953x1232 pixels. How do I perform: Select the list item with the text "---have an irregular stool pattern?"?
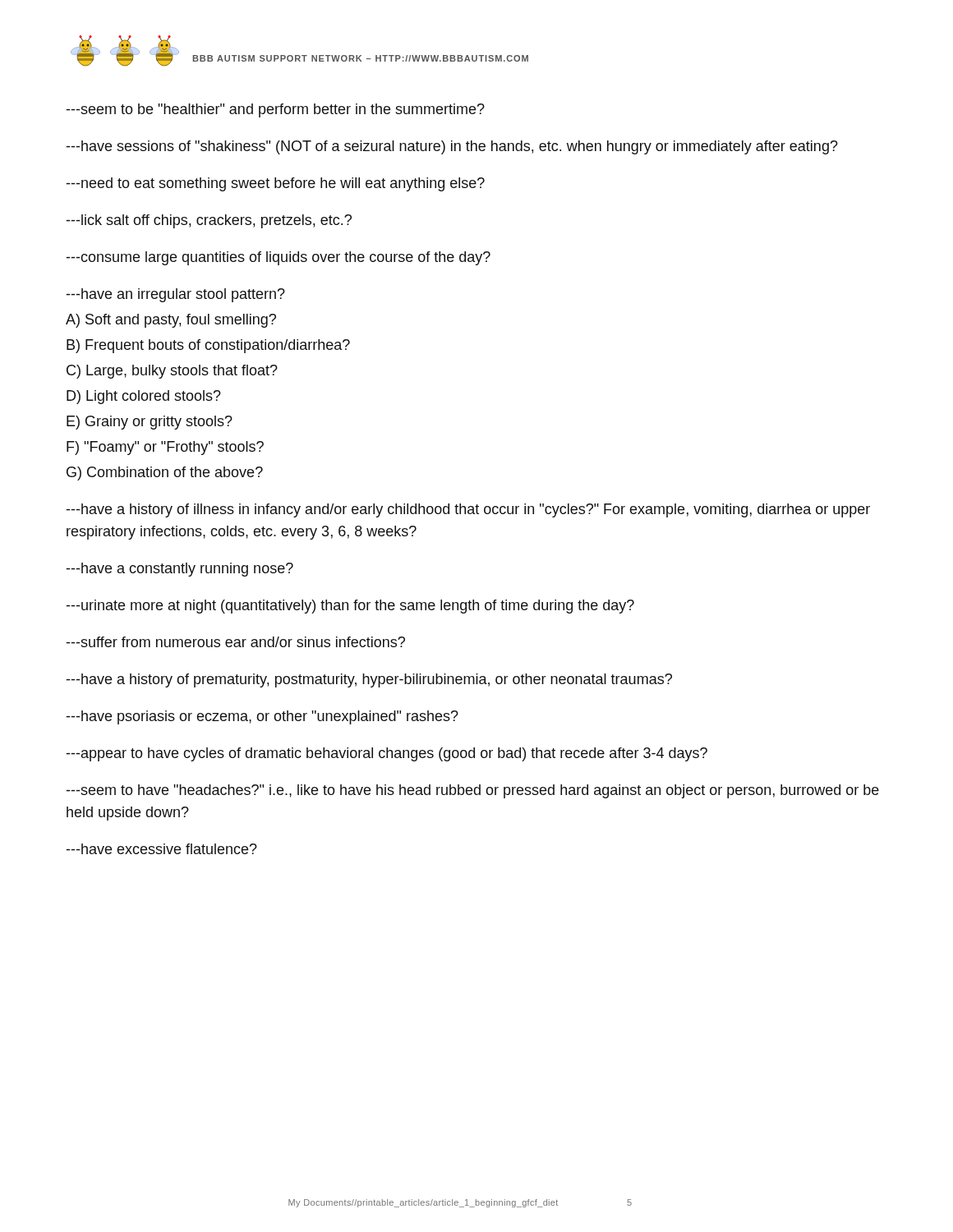pyautogui.click(x=175, y=294)
